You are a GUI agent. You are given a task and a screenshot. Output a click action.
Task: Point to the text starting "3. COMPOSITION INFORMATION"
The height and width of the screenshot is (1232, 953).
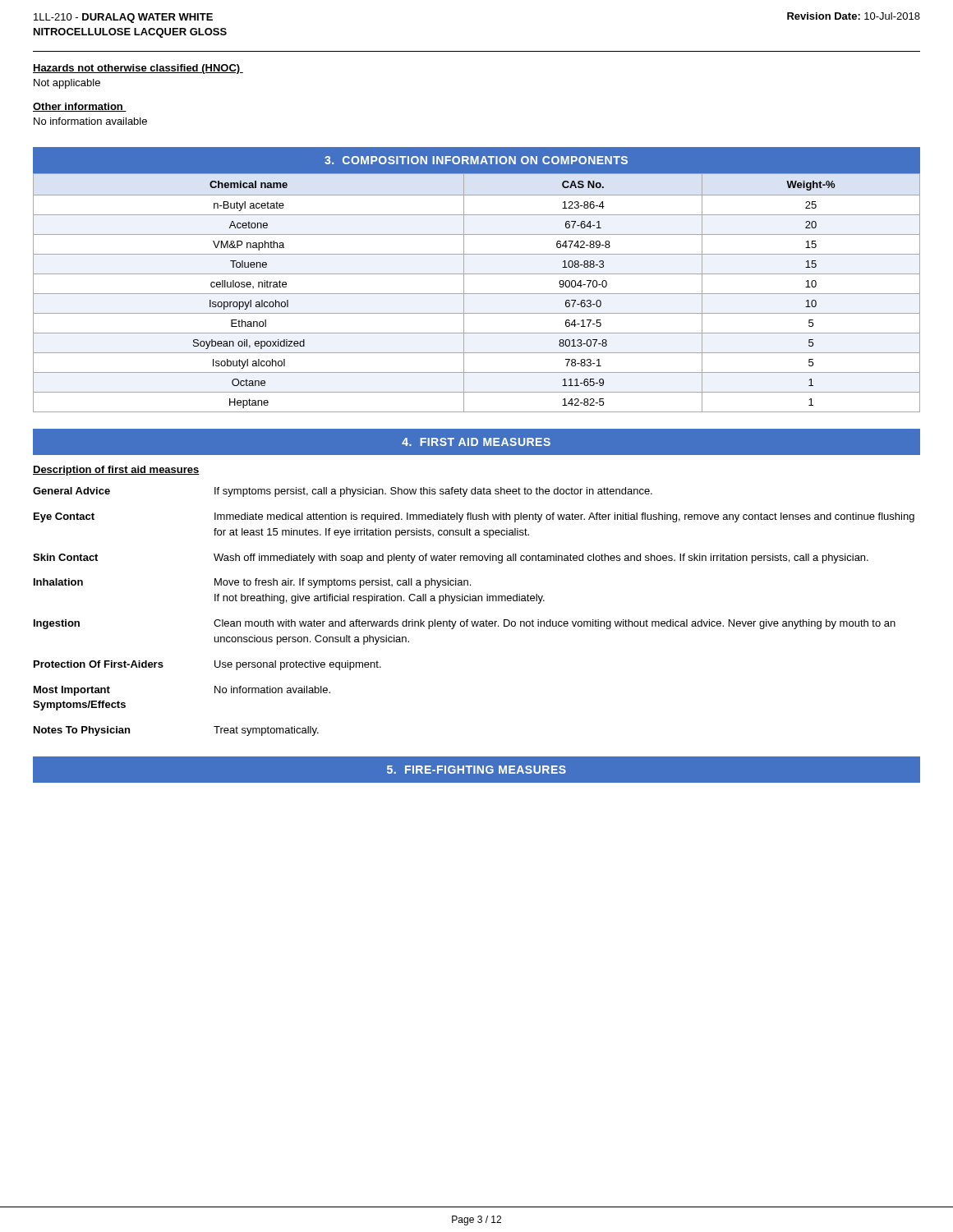tap(476, 160)
